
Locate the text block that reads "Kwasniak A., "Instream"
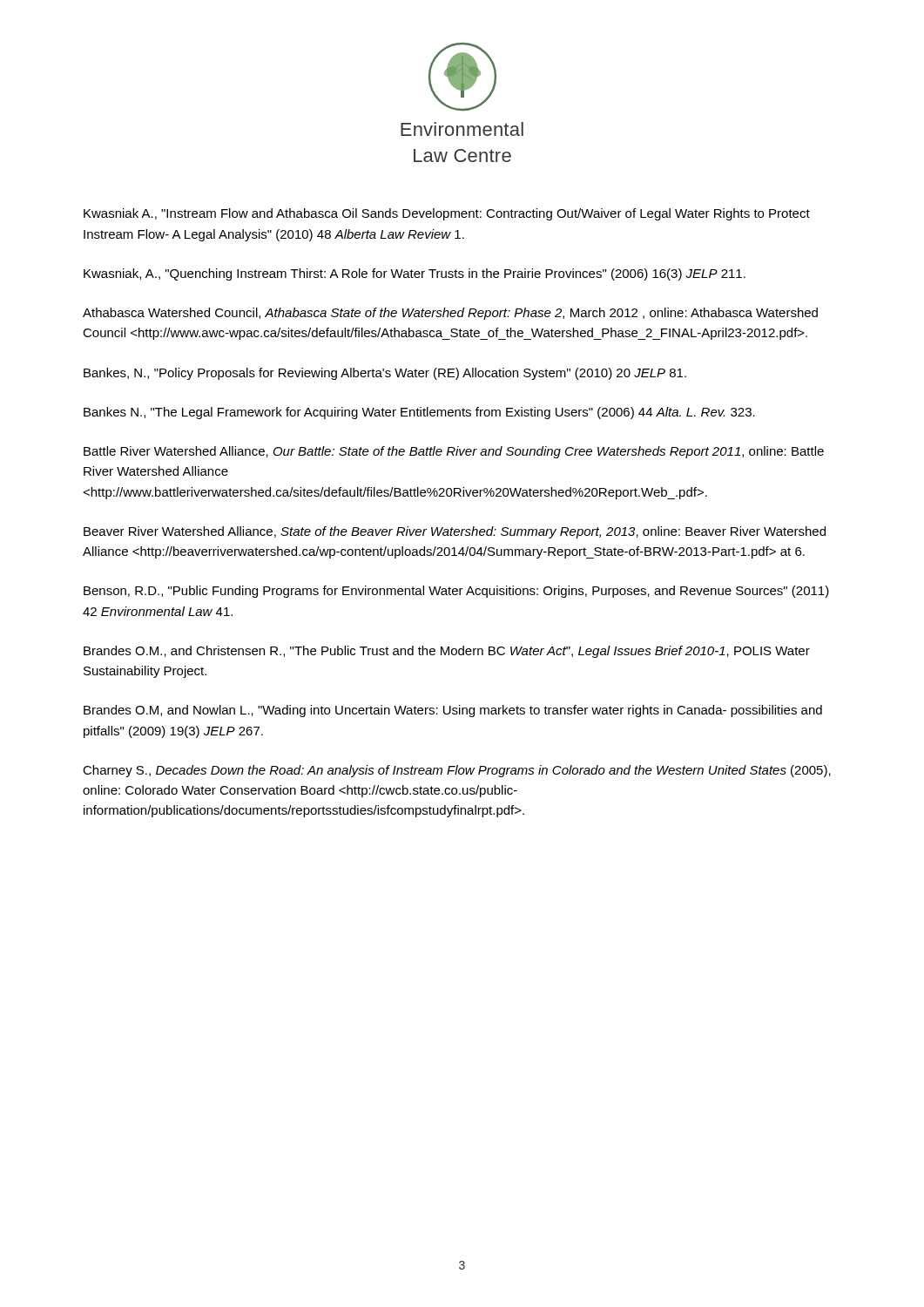point(446,223)
